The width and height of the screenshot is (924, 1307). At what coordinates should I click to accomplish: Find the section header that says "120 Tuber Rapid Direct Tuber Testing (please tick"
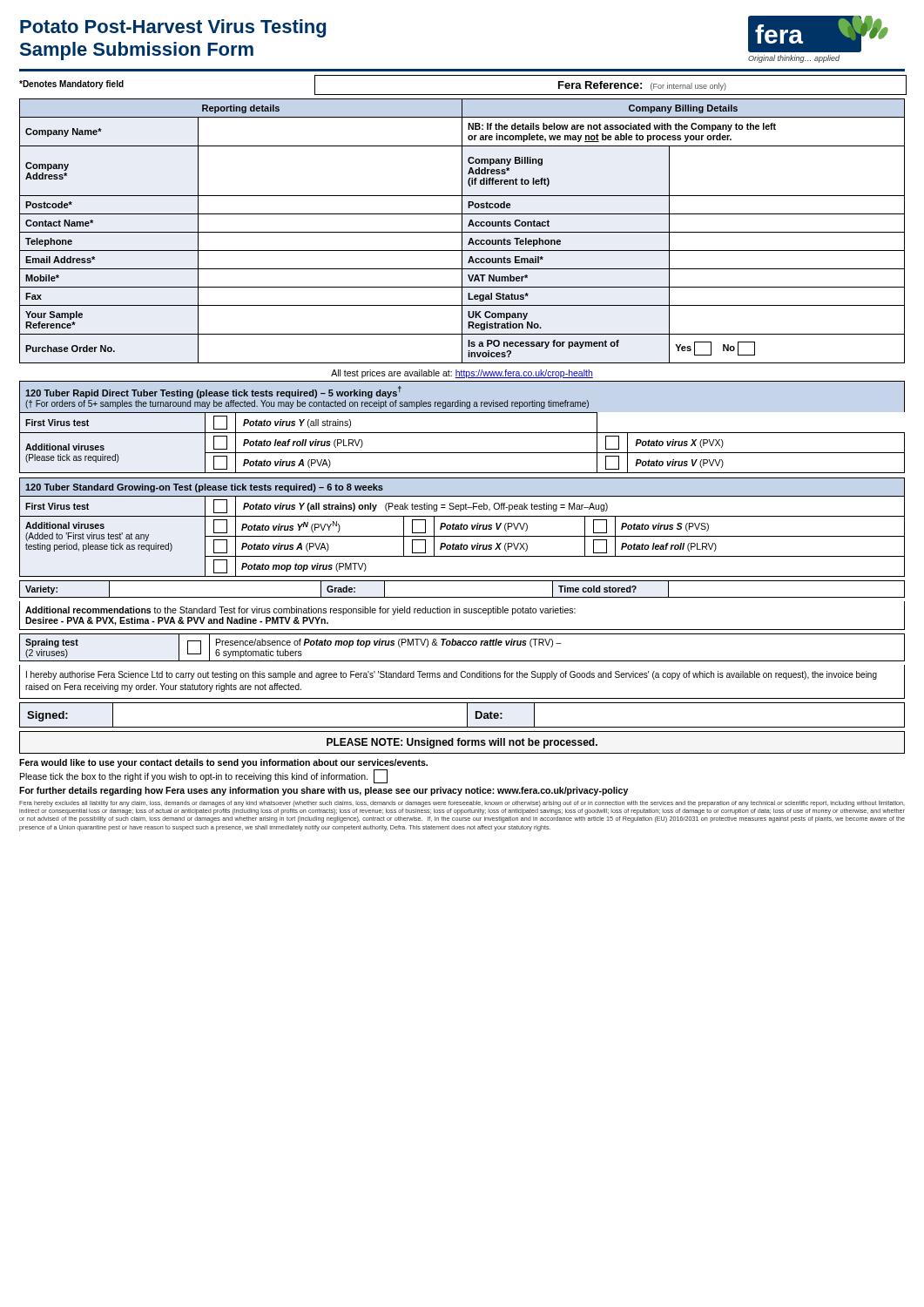point(307,397)
